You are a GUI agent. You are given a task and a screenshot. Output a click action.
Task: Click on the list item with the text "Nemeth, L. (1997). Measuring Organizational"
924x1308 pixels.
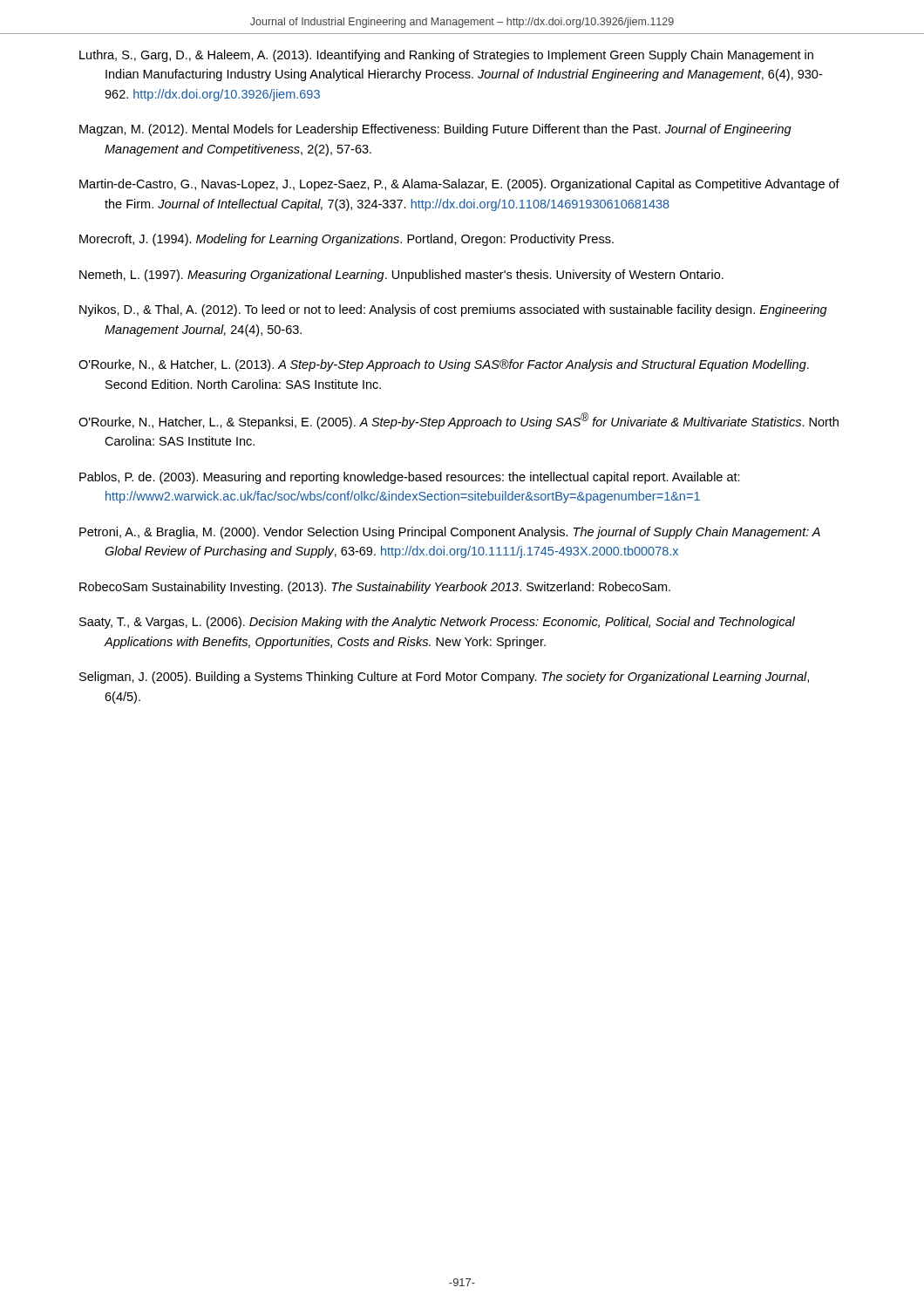tap(401, 274)
